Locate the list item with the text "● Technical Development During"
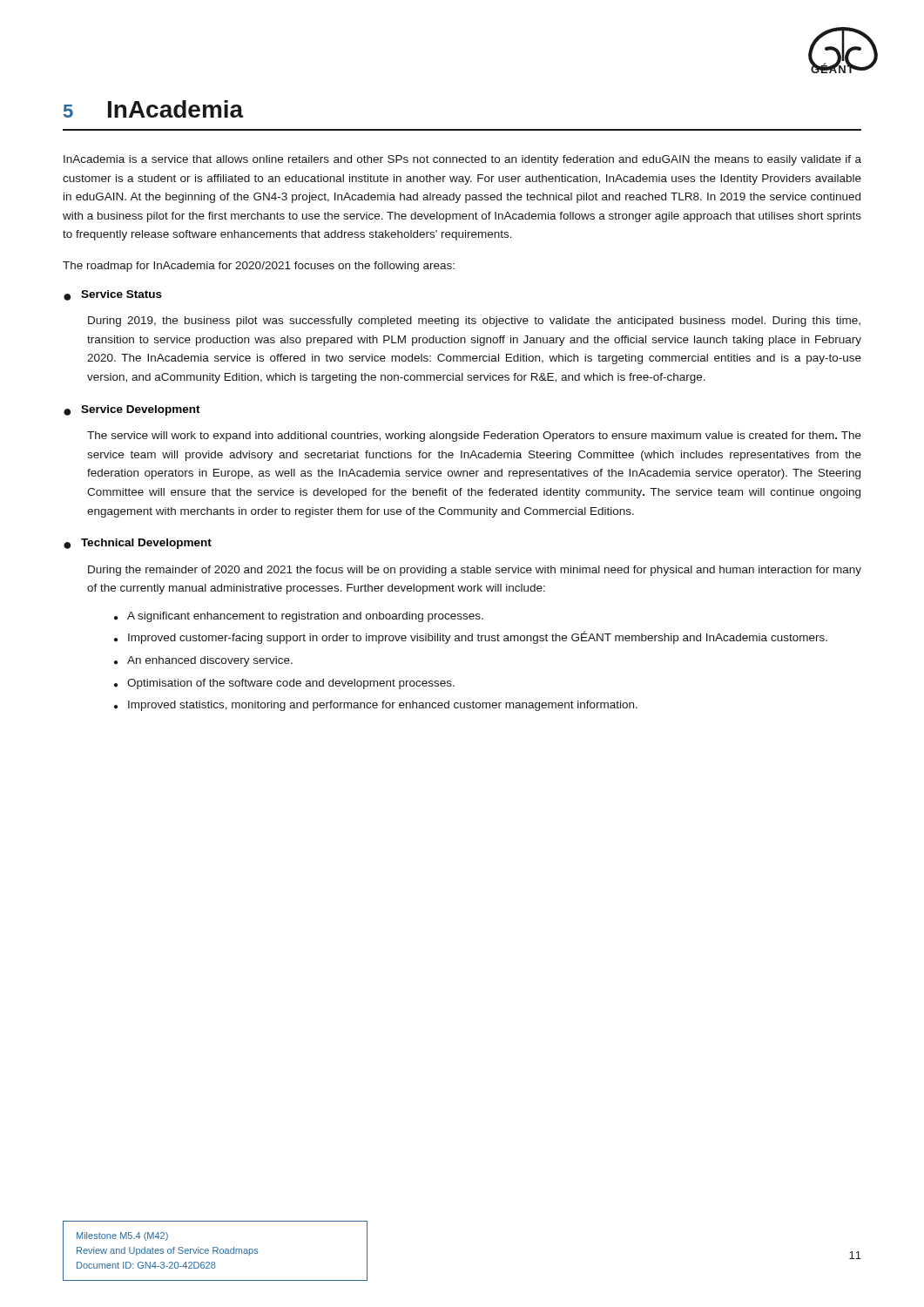Viewport: 924px width, 1307px height. pos(462,625)
